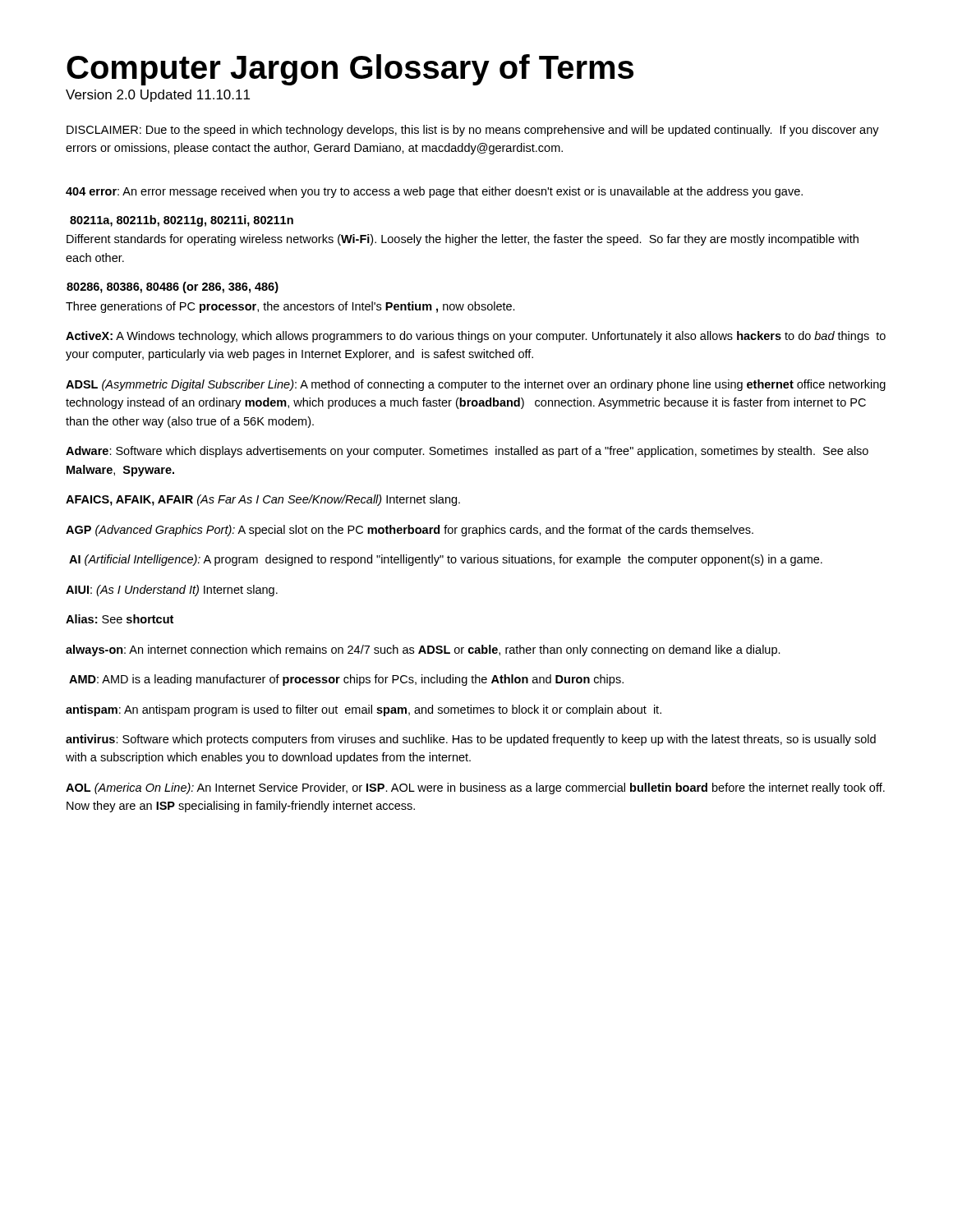Viewport: 953px width, 1232px height.
Task: Click on the block starting "80286, 80386, 80486 (or 286, 386, 486)"
Action: (172, 287)
